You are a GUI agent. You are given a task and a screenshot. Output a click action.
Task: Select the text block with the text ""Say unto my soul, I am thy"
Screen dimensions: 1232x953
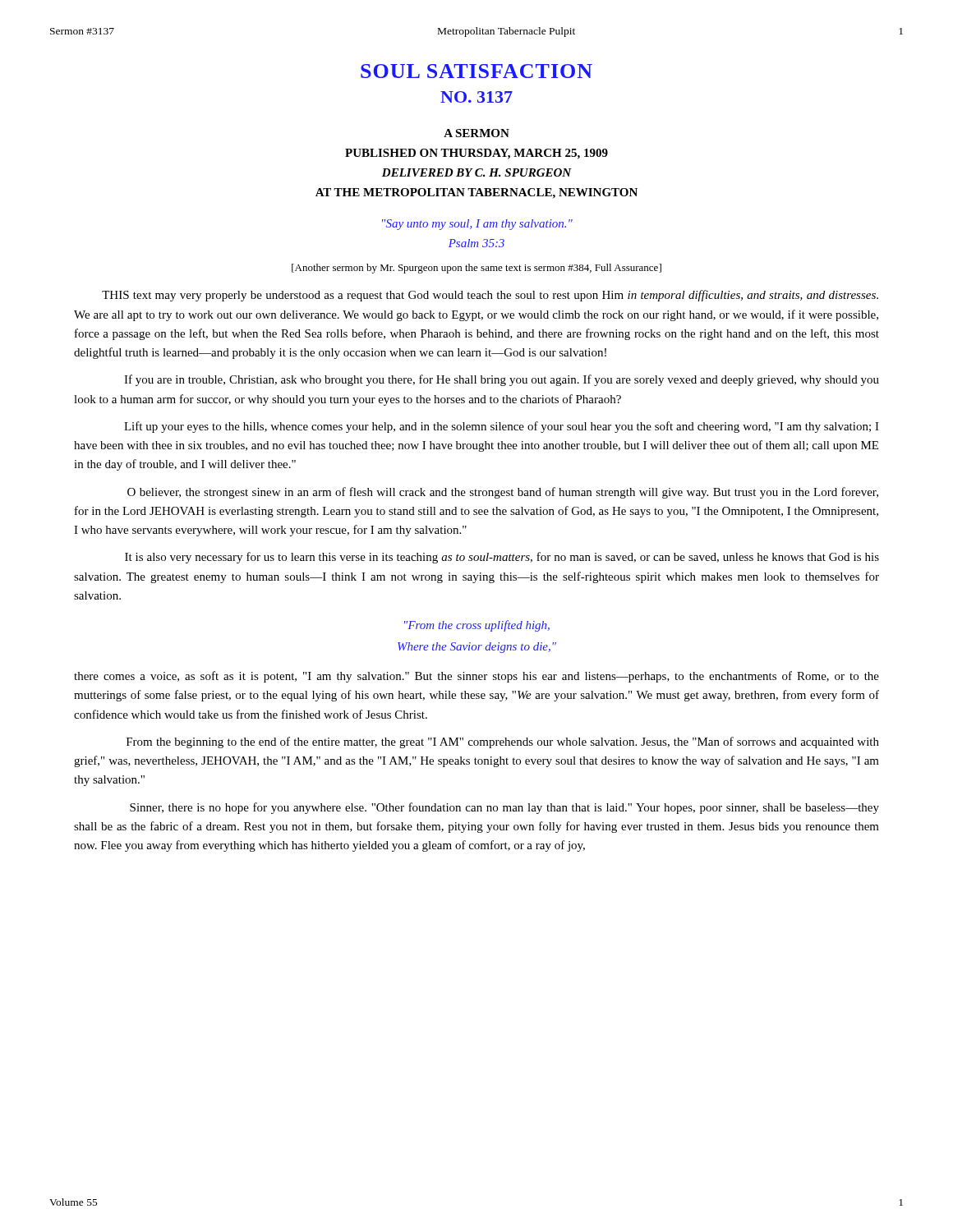476,234
